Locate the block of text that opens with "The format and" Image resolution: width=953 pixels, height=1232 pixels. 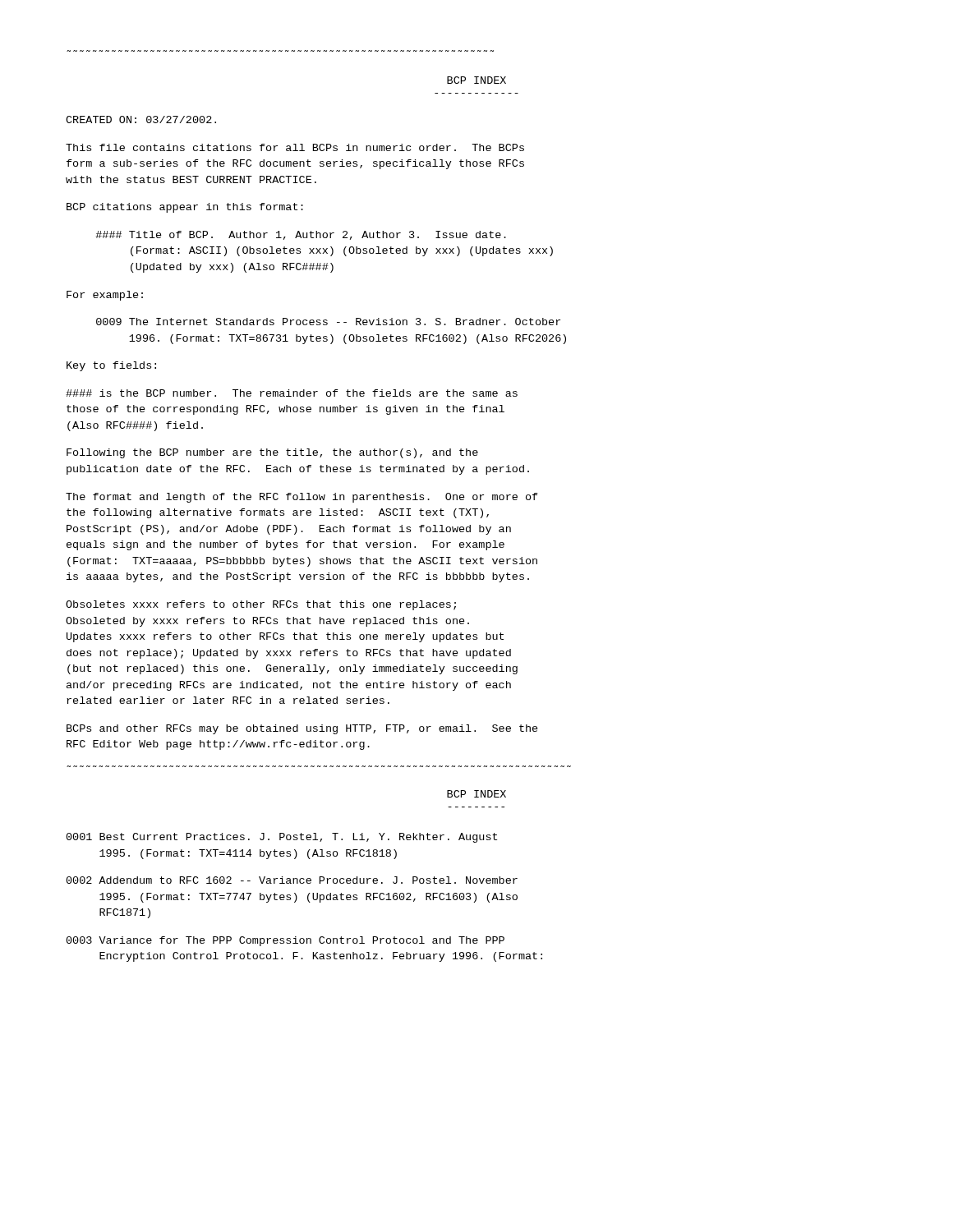(x=302, y=537)
